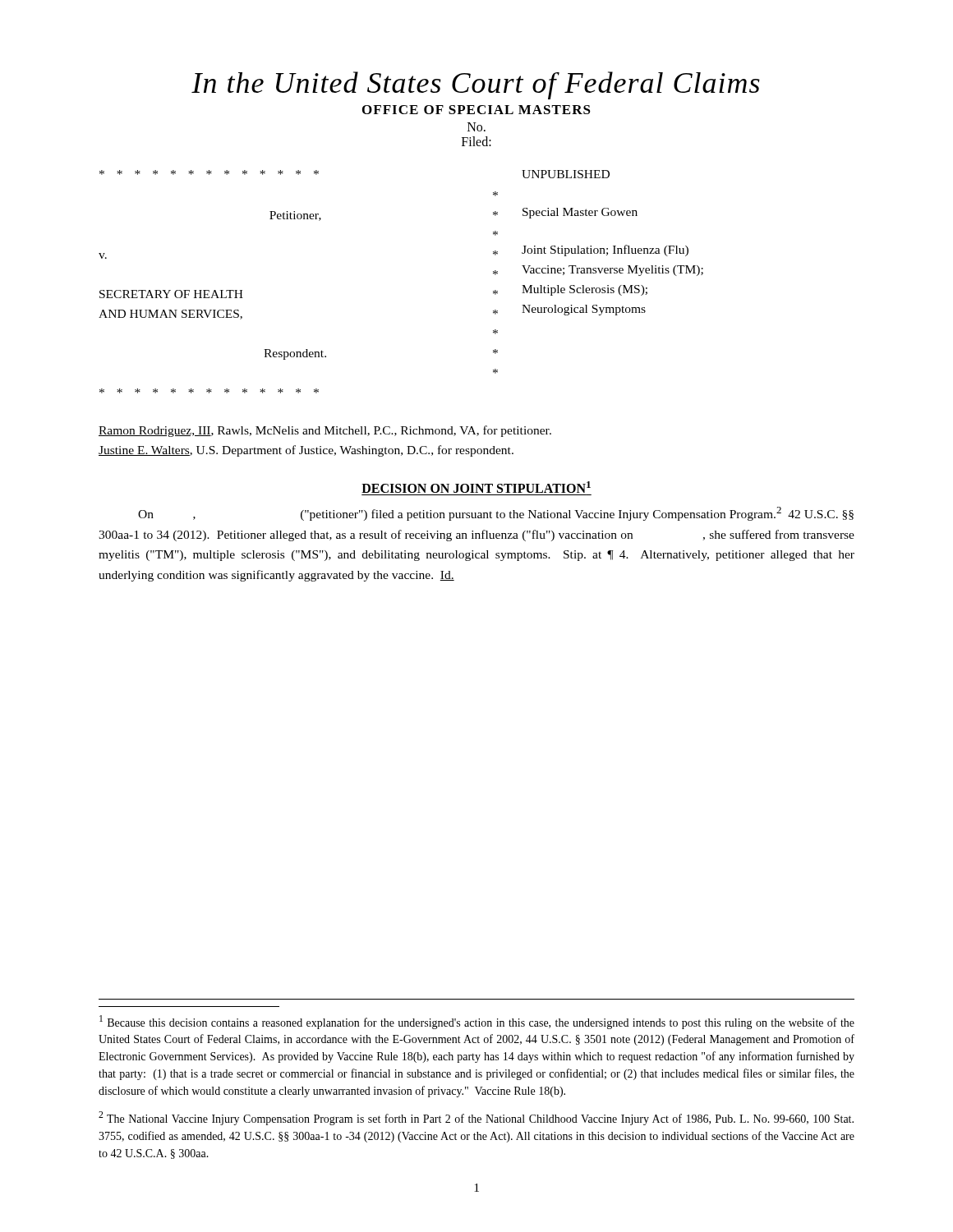Image resolution: width=953 pixels, height=1232 pixels.
Task: Locate the text starting "***** *** * Petitioner, *"
Action: coord(120,174)
